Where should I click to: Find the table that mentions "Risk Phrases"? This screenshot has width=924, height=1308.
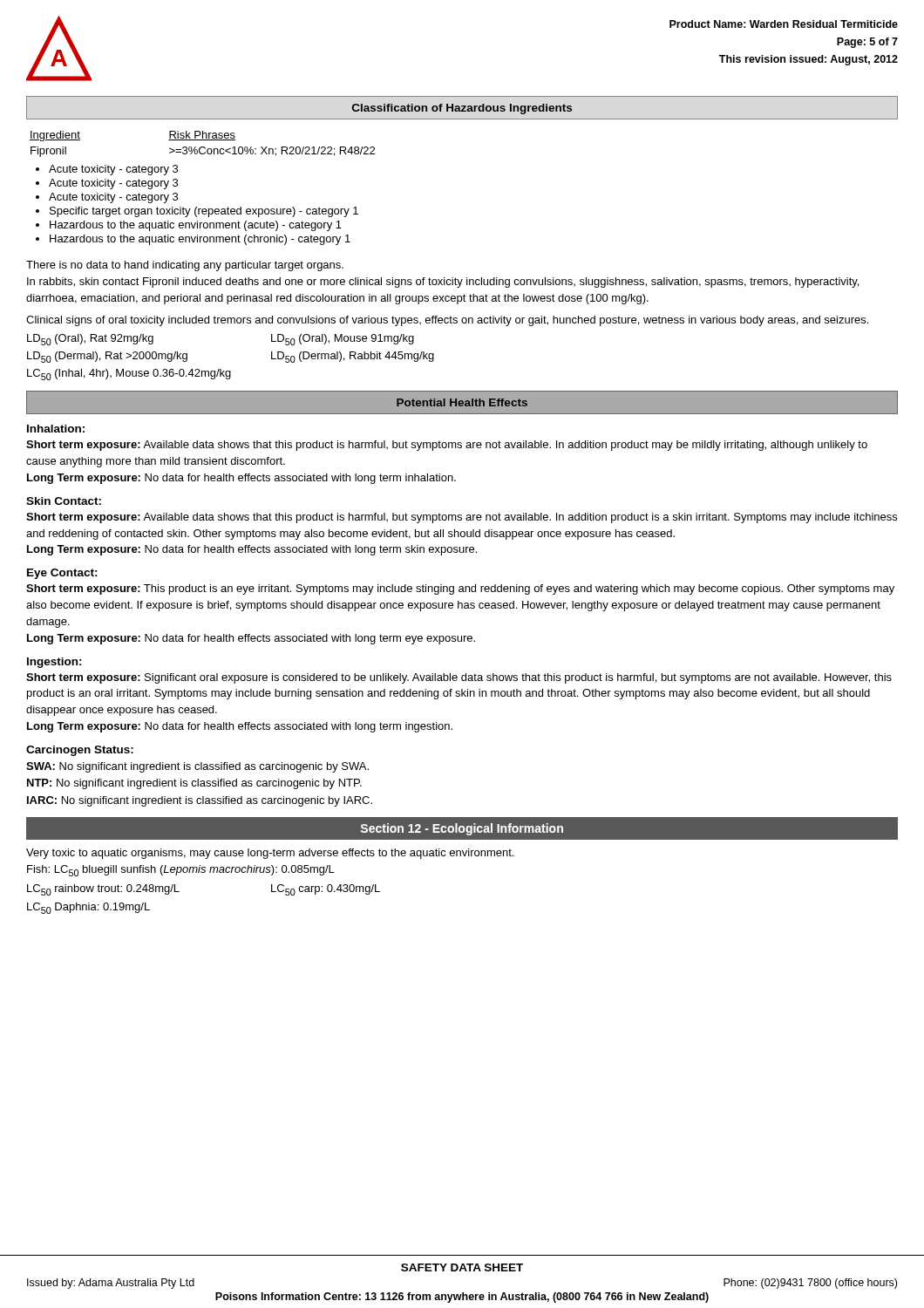462,188
